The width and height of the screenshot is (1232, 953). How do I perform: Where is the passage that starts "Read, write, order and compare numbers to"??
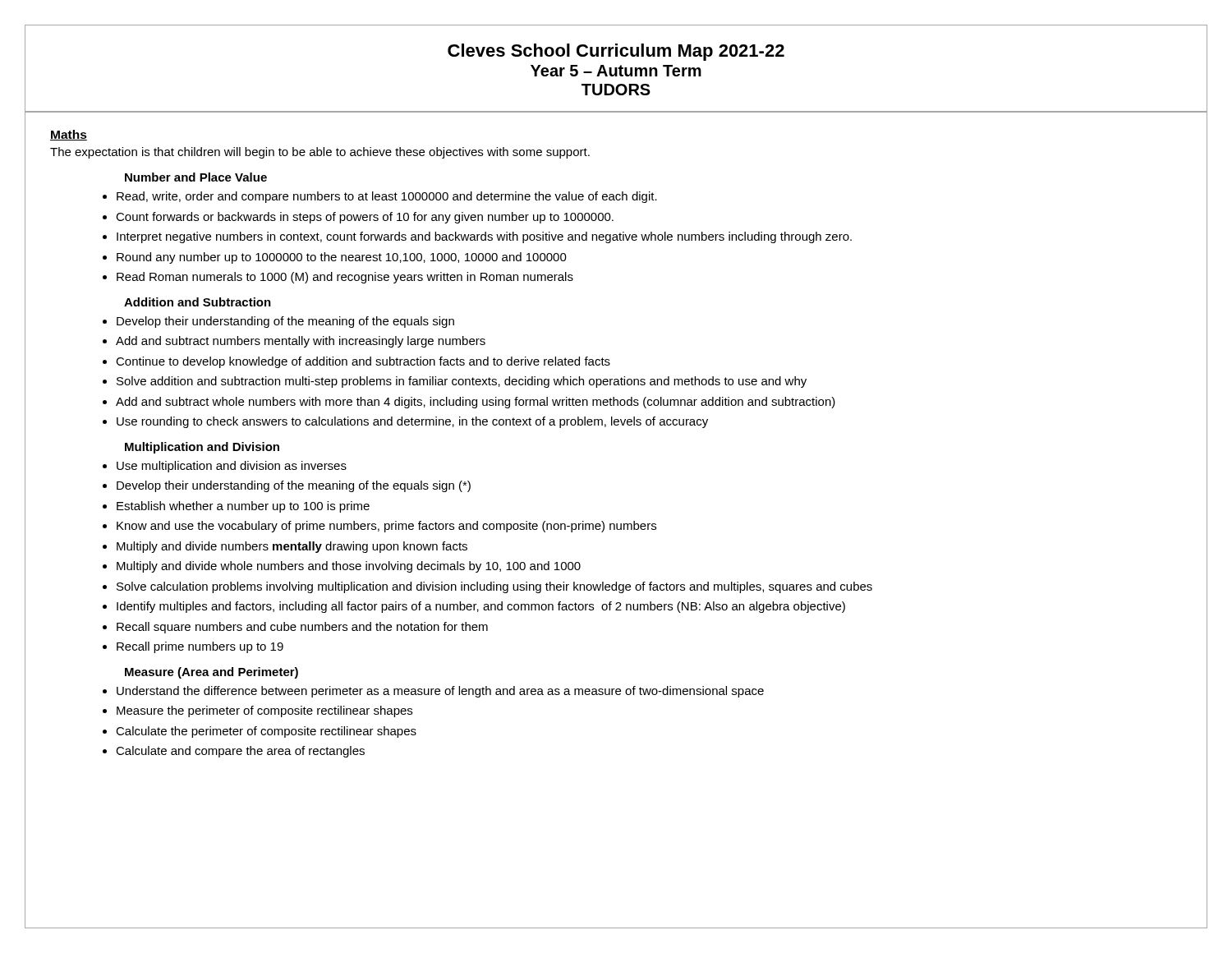(387, 196)
